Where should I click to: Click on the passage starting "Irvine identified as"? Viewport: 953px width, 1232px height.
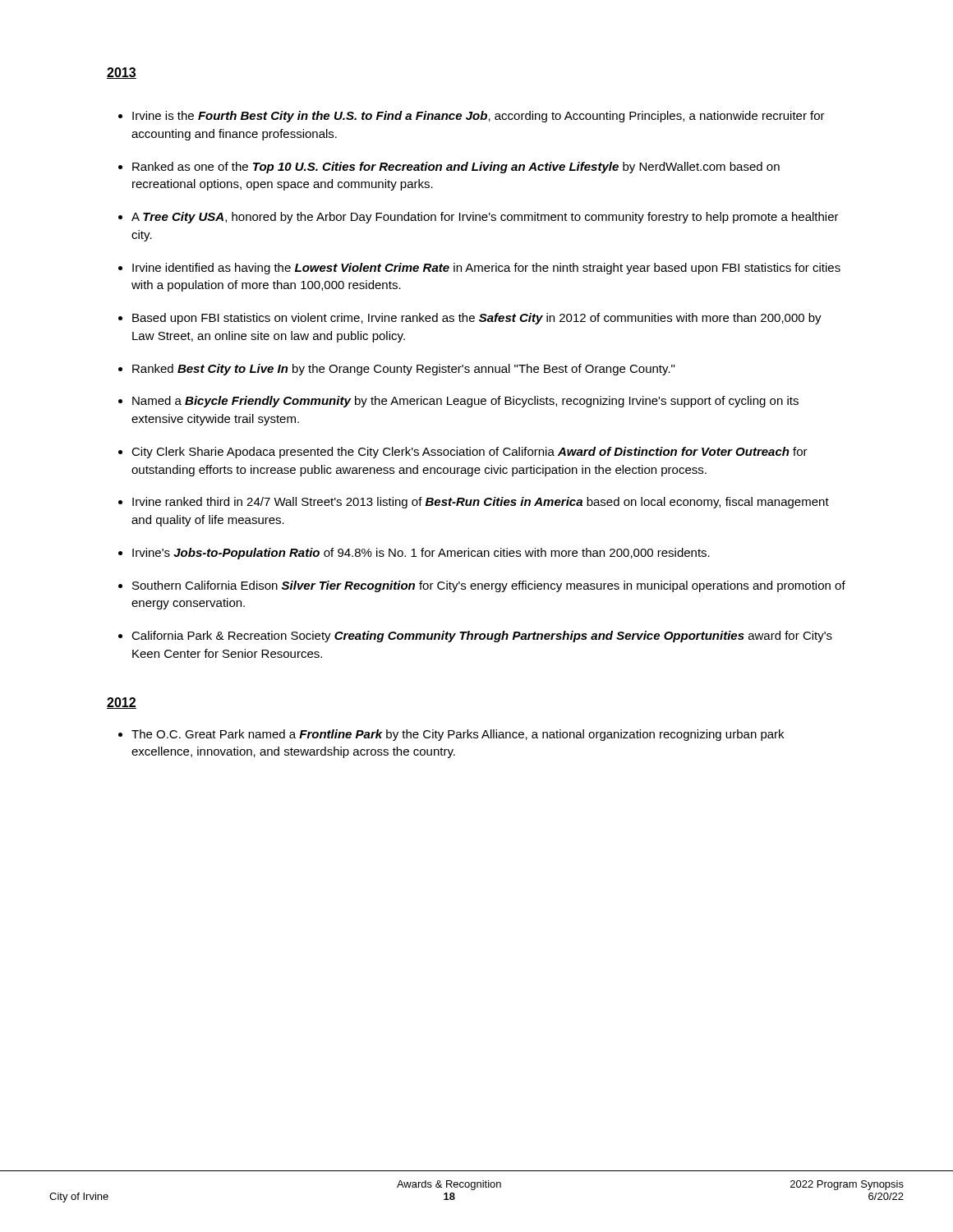click(486, 276)
